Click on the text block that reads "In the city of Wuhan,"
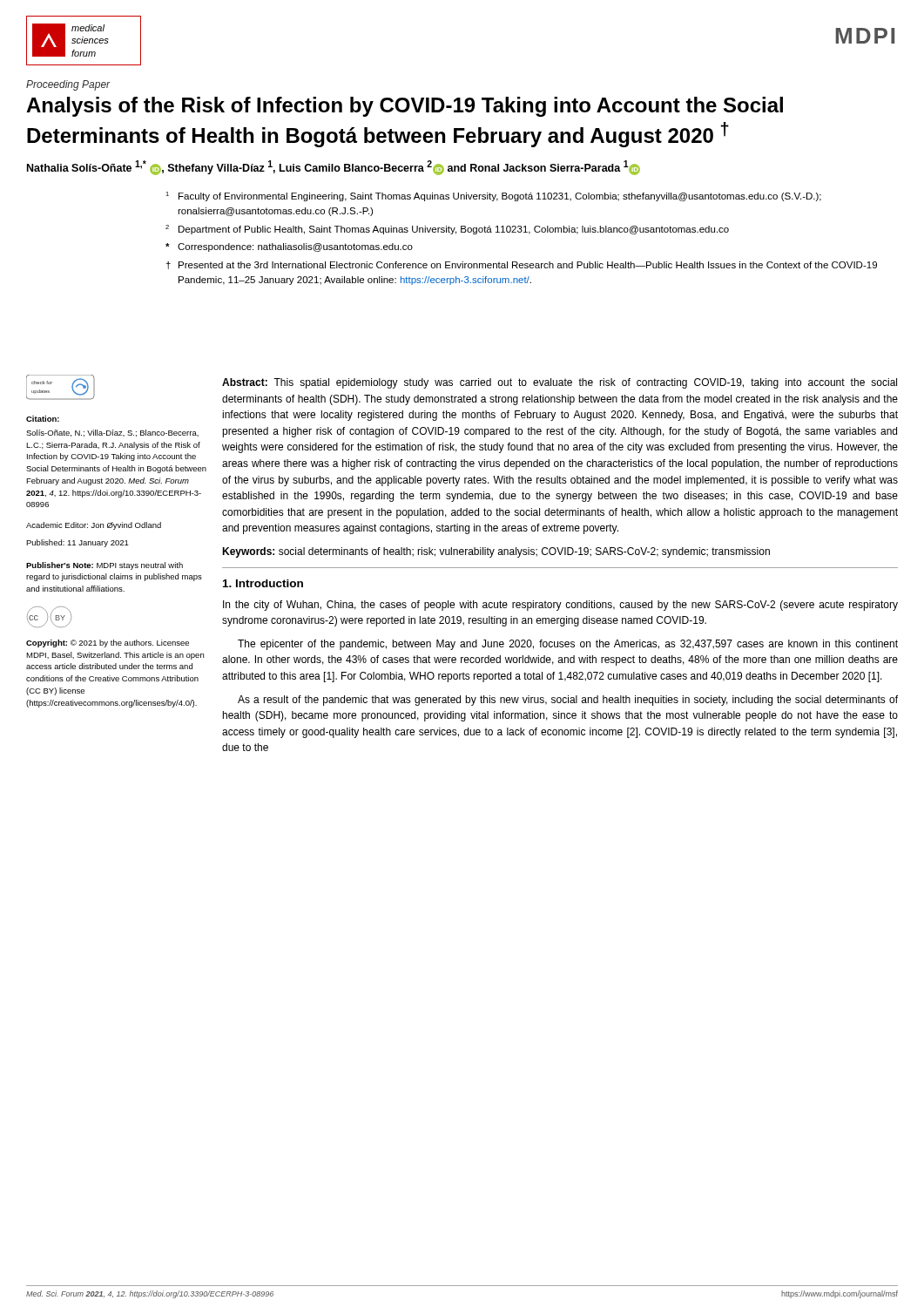Screen dimensions: 1307x924 point(560,612)
